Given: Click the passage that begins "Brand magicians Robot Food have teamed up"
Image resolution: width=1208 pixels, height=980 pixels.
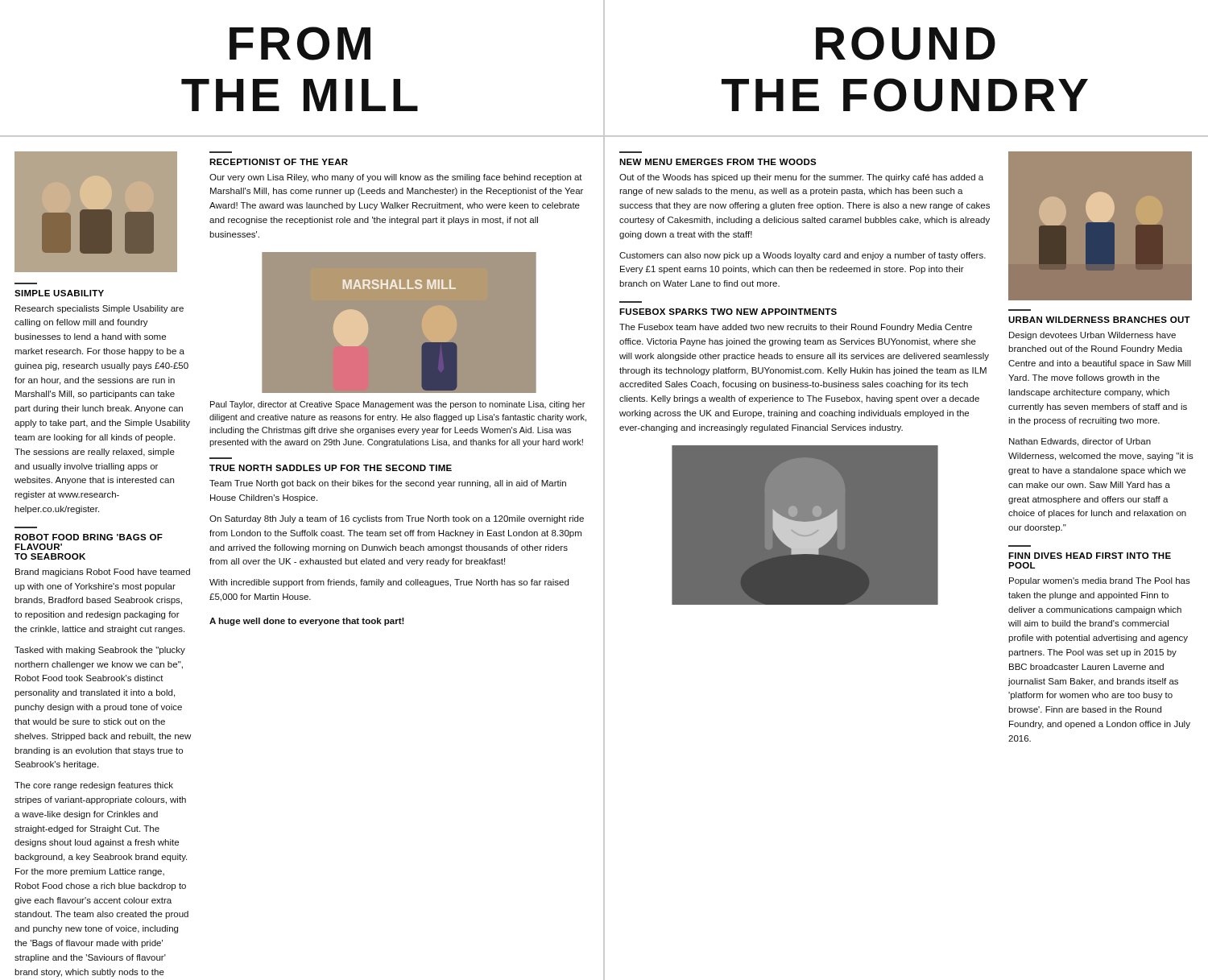Looking at the screenshot, I should tap(103, 773).
